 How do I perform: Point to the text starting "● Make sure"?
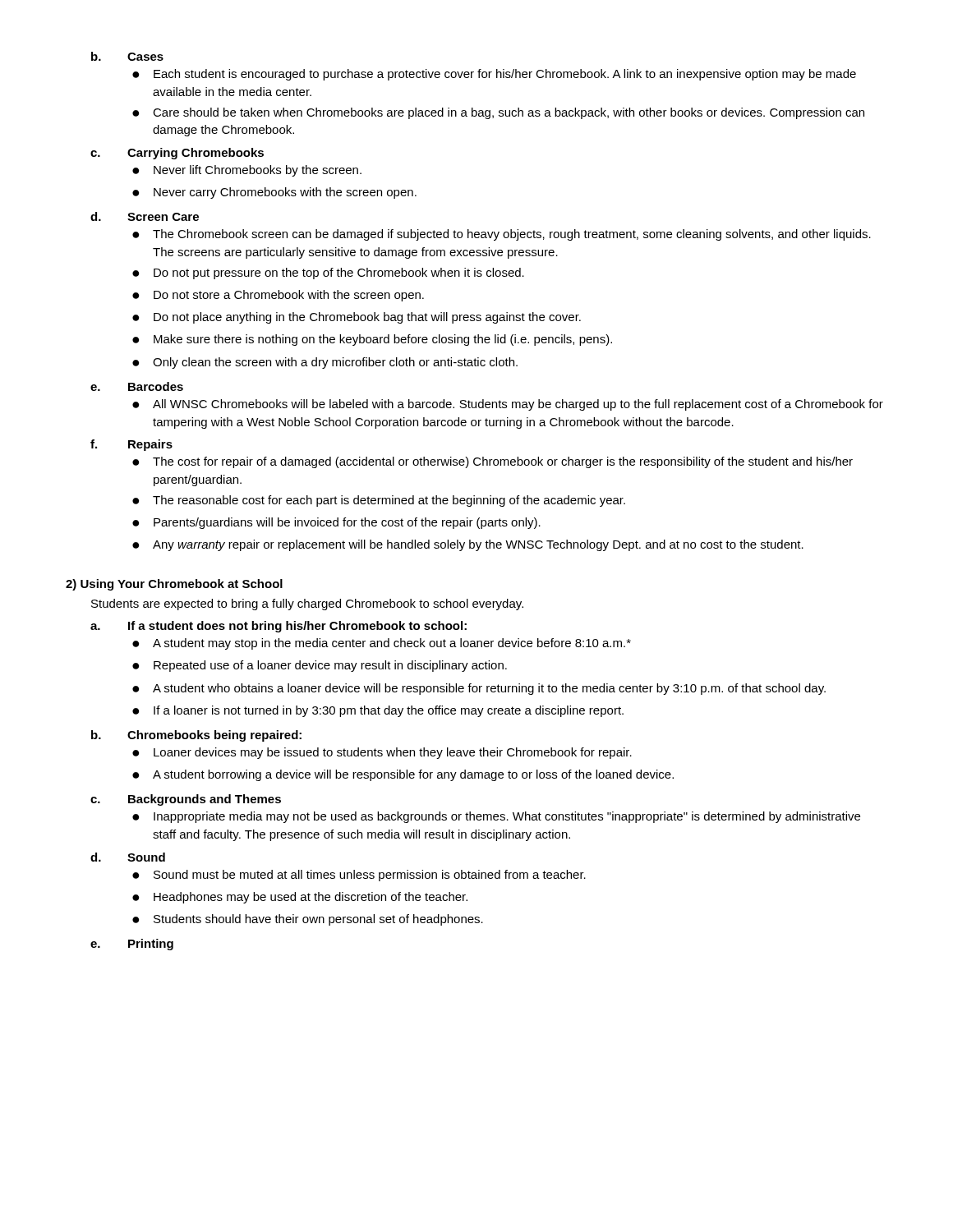[x=509, y=340]
